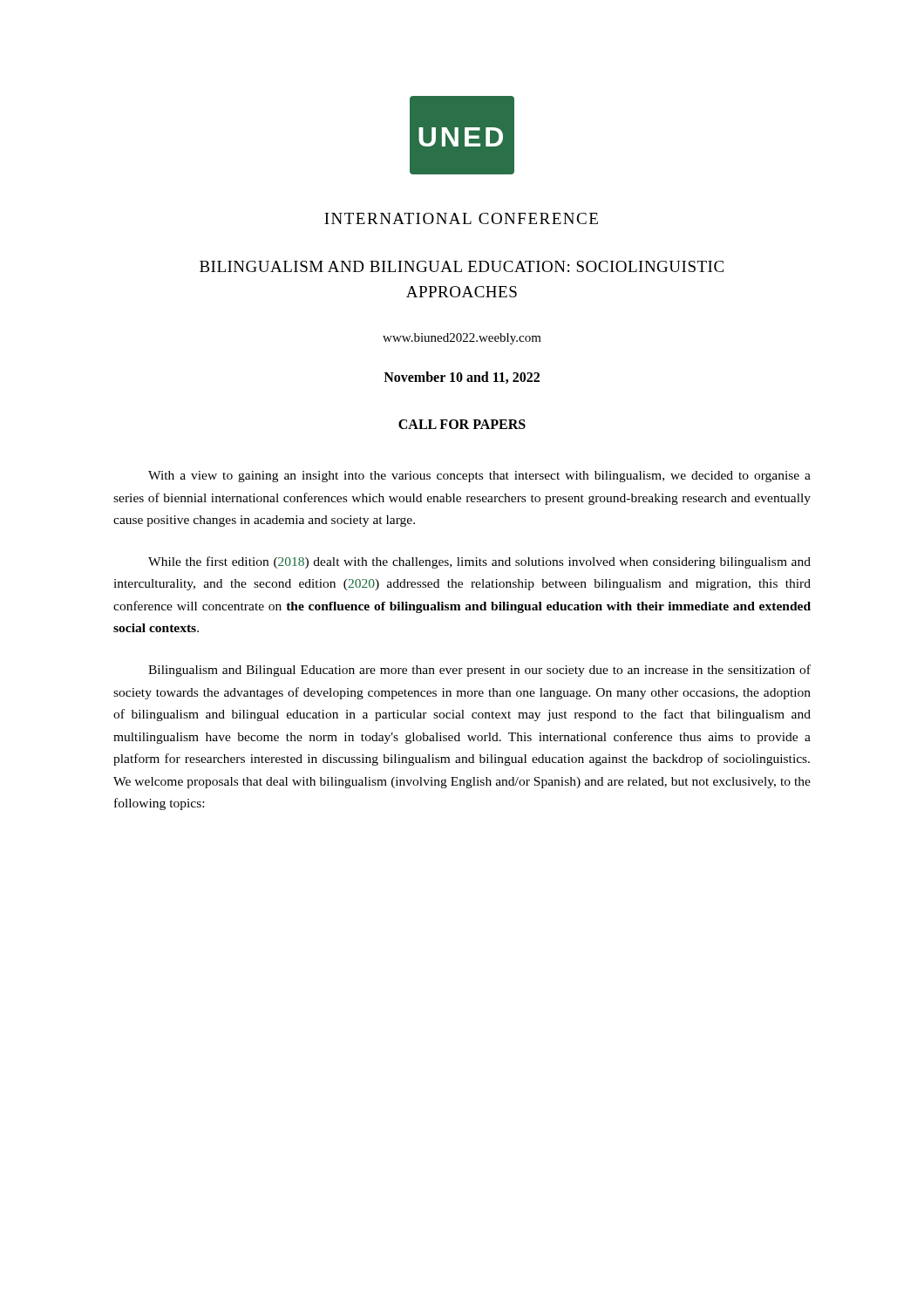Select the text block that reads "Bilingualism and Bilingual Education are more than"

click(x=462, y=736)
